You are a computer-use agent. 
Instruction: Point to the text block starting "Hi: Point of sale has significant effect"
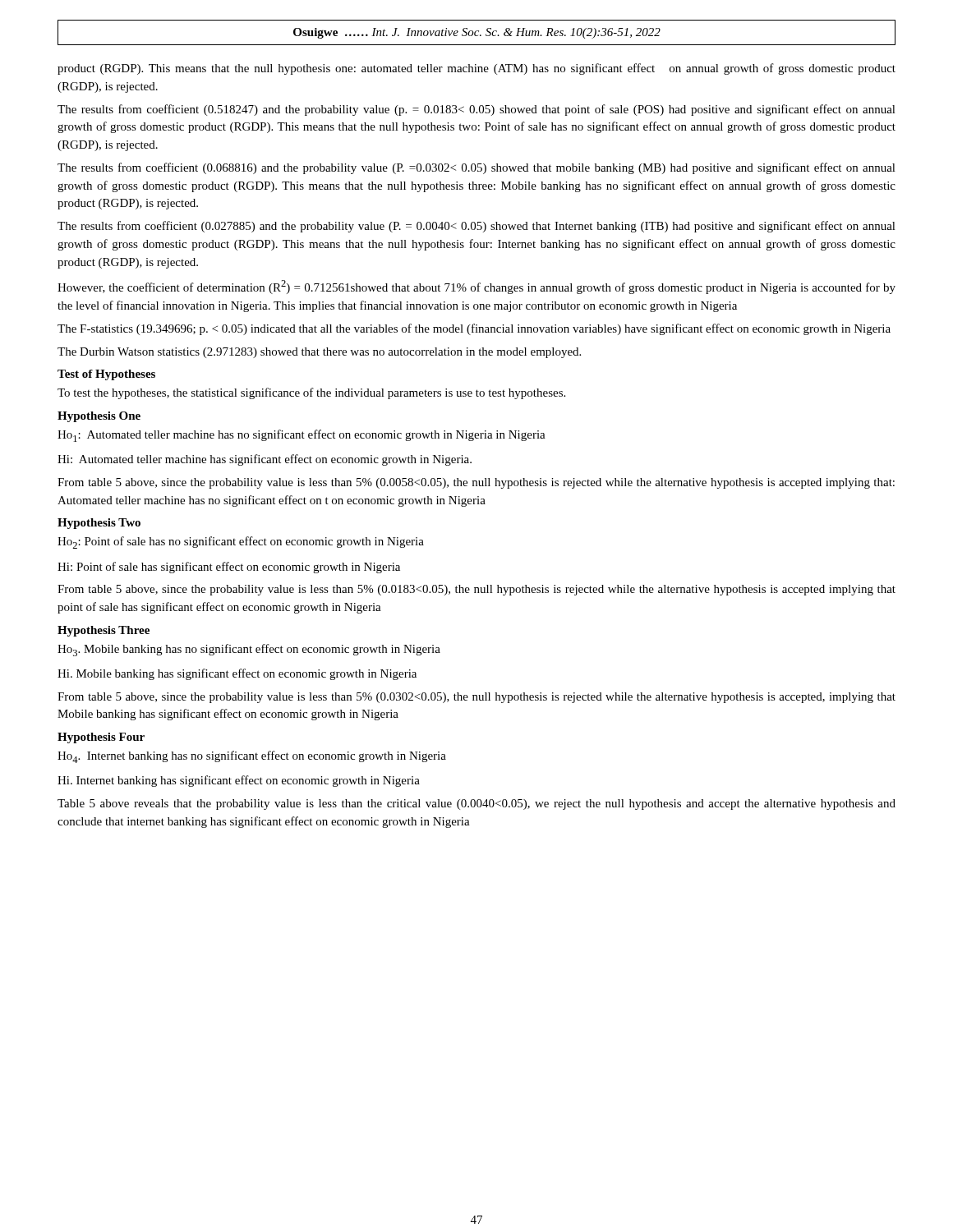pos(229,568)
